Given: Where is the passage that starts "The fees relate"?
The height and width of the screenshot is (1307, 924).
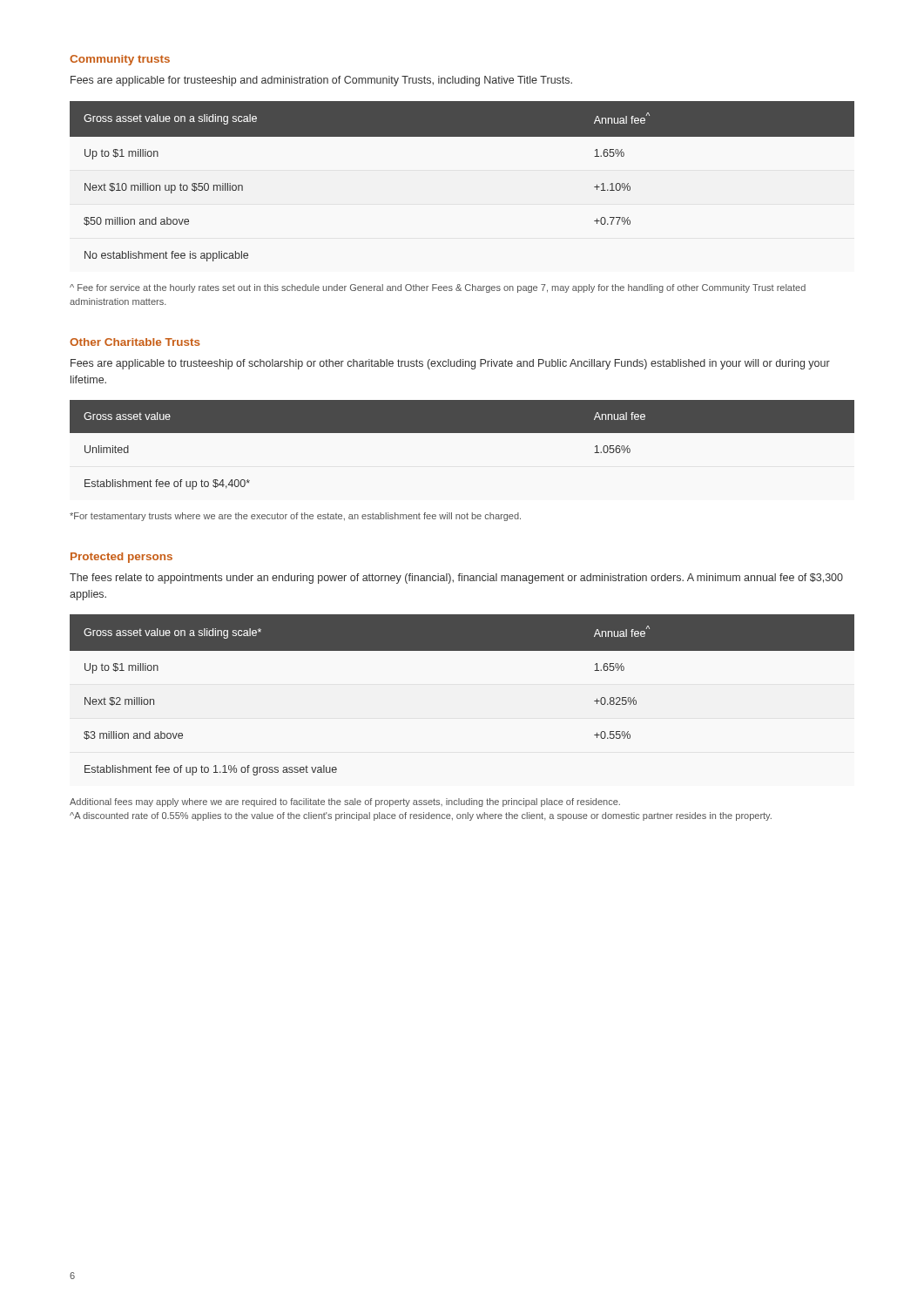Looking at the screenshot, I should pos(456,586).
